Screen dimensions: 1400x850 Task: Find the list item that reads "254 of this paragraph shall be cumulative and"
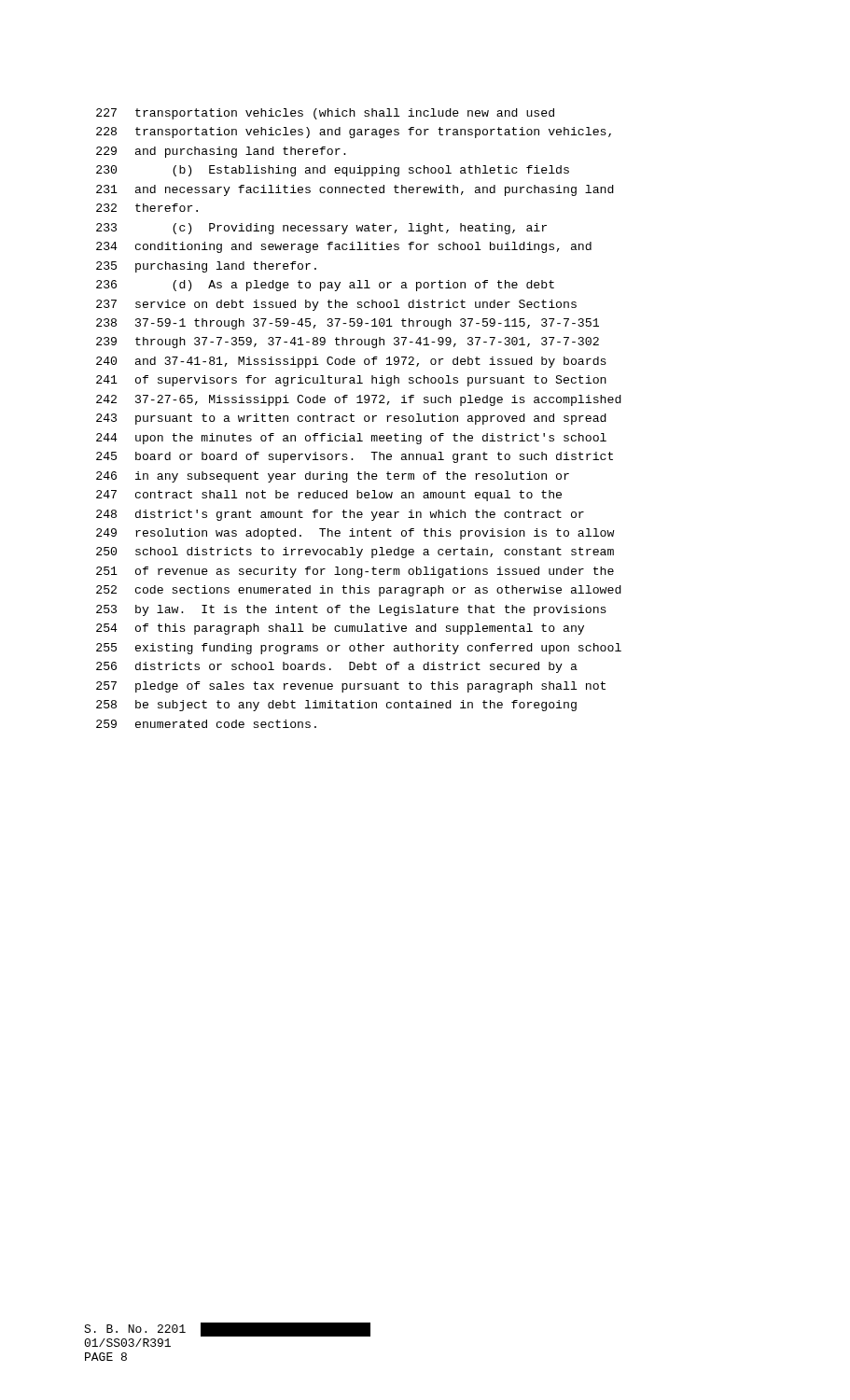[434, 630]
